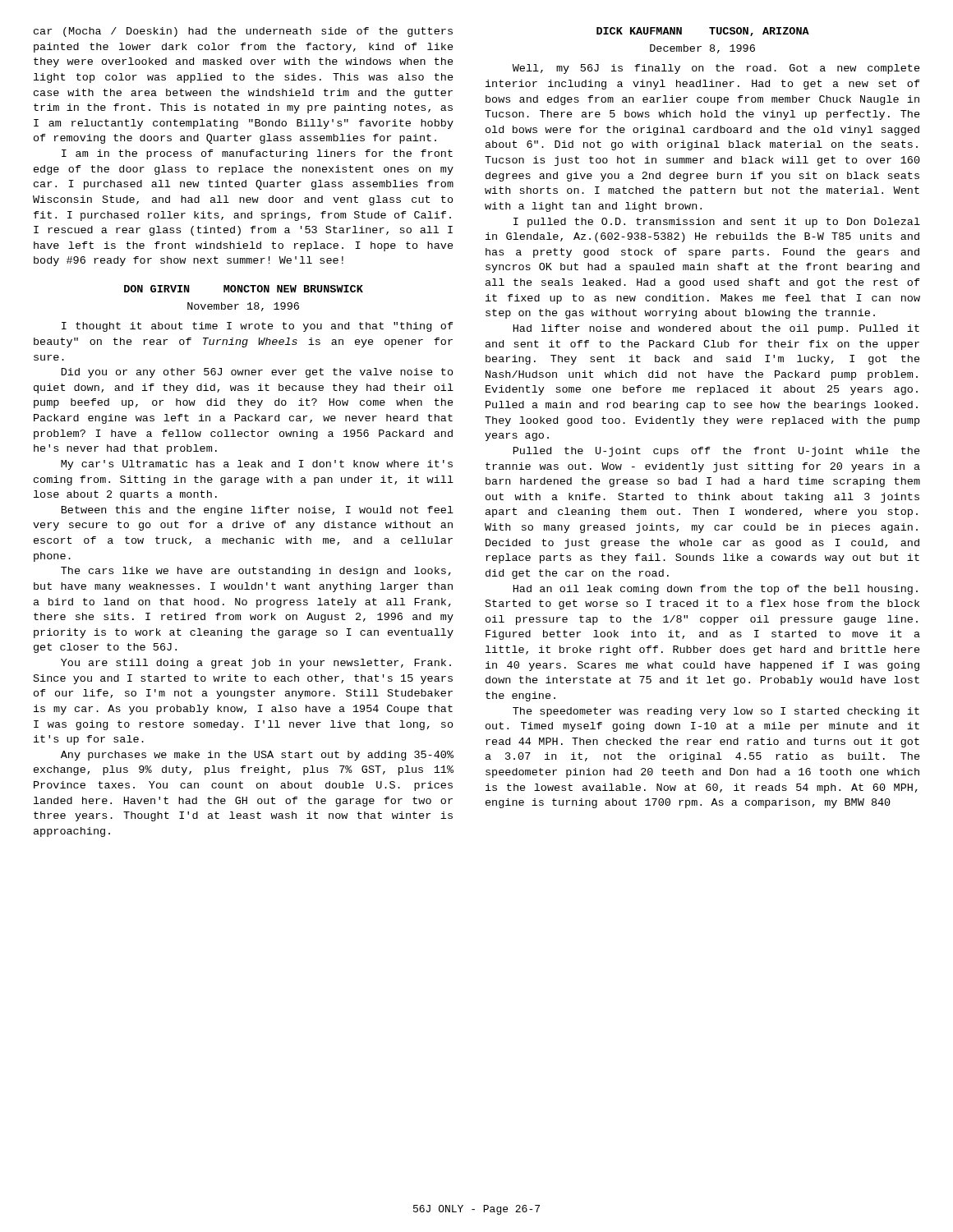Find the block on this page that starts "I thought it about time I"
This screenshot has height=1232, width=953.
click(243, 580)
